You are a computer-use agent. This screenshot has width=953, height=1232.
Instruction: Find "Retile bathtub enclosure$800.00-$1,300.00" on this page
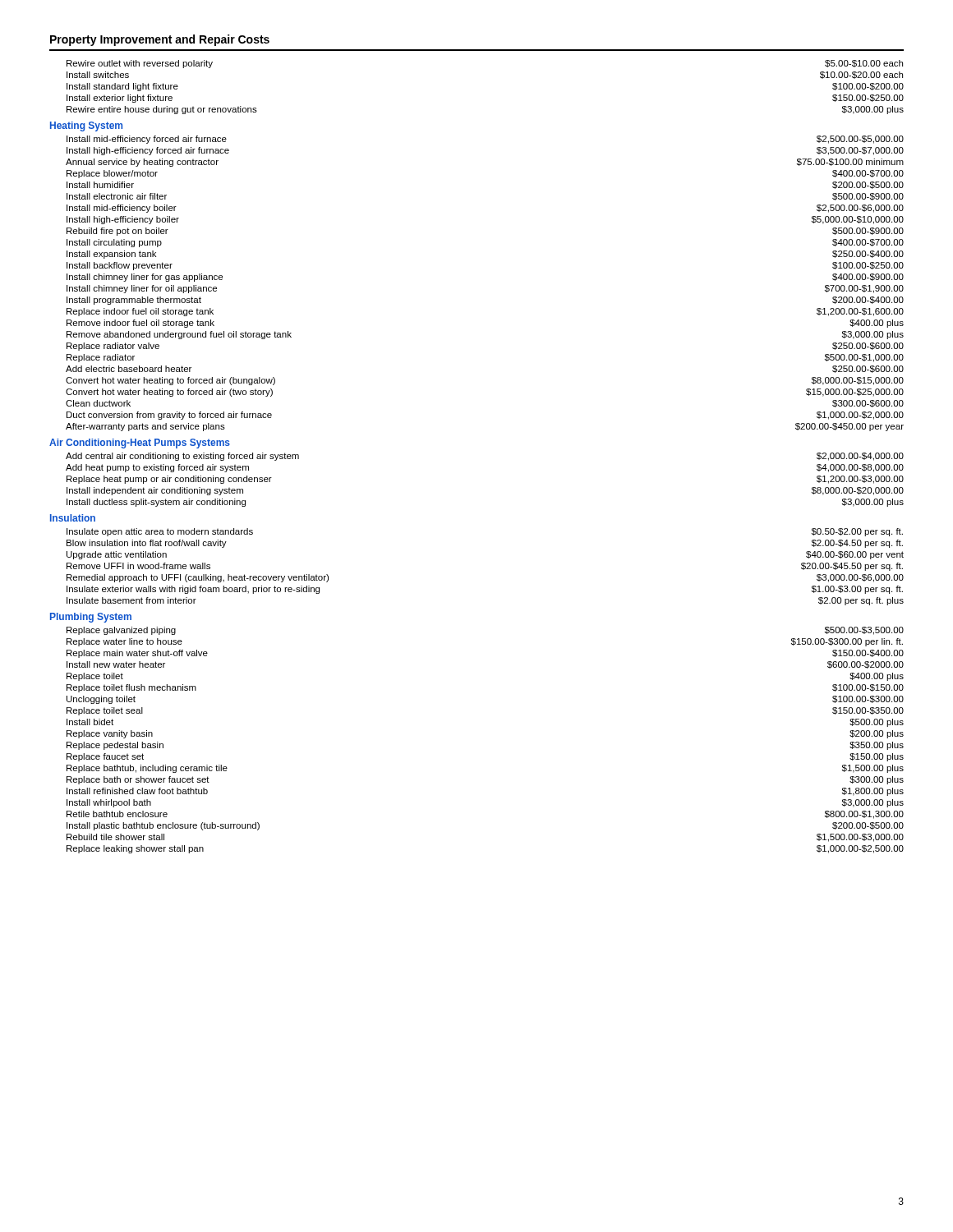pos(117,816)
